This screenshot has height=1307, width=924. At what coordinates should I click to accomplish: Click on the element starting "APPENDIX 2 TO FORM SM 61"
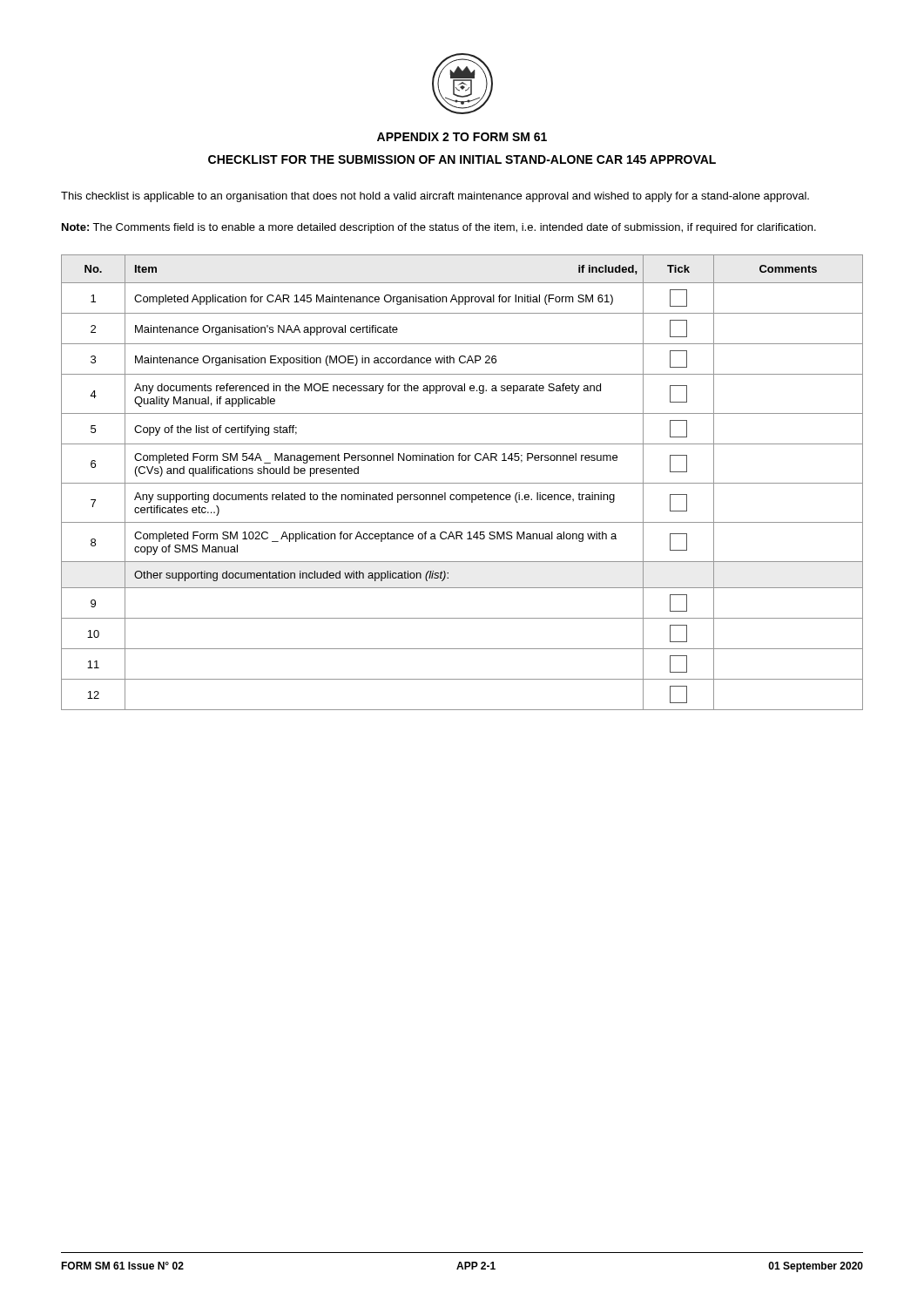point(462,137)
